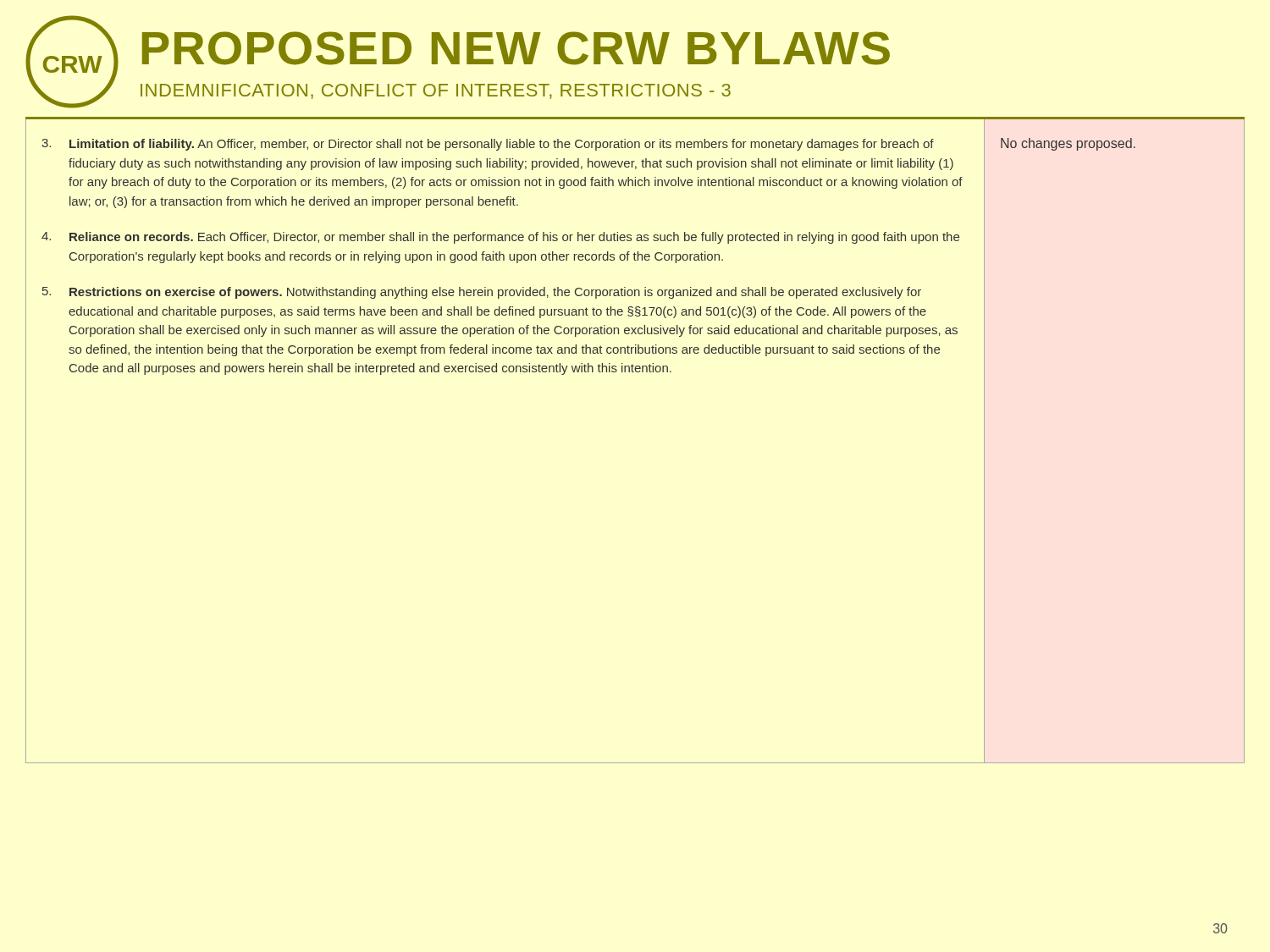Find "No changes proposed." on this page
Image resolution: width=1270 pixels, height=952 pixels.
coord(1068,143)
